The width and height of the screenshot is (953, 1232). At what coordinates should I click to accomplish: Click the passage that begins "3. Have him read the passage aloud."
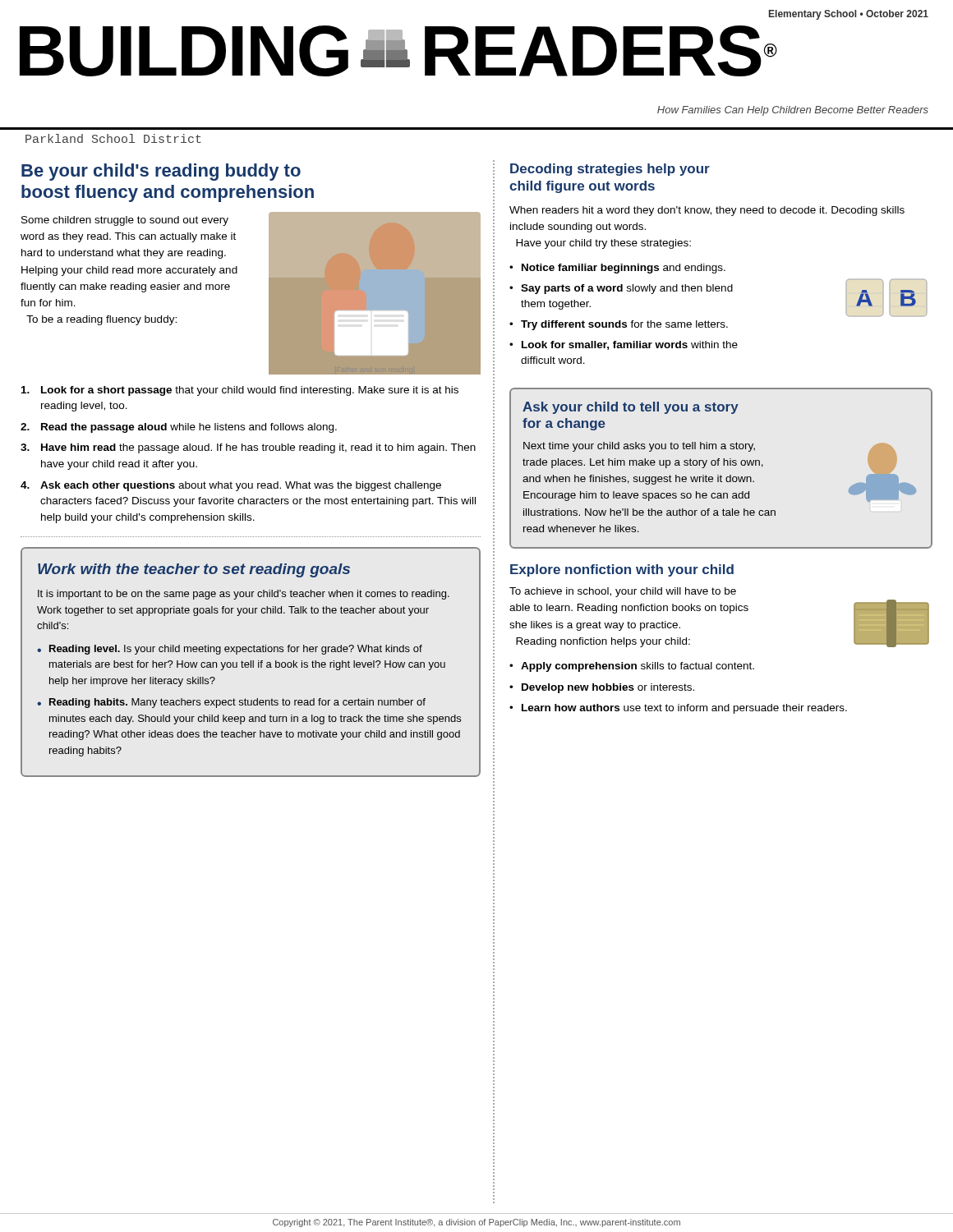tap(251, 456)
